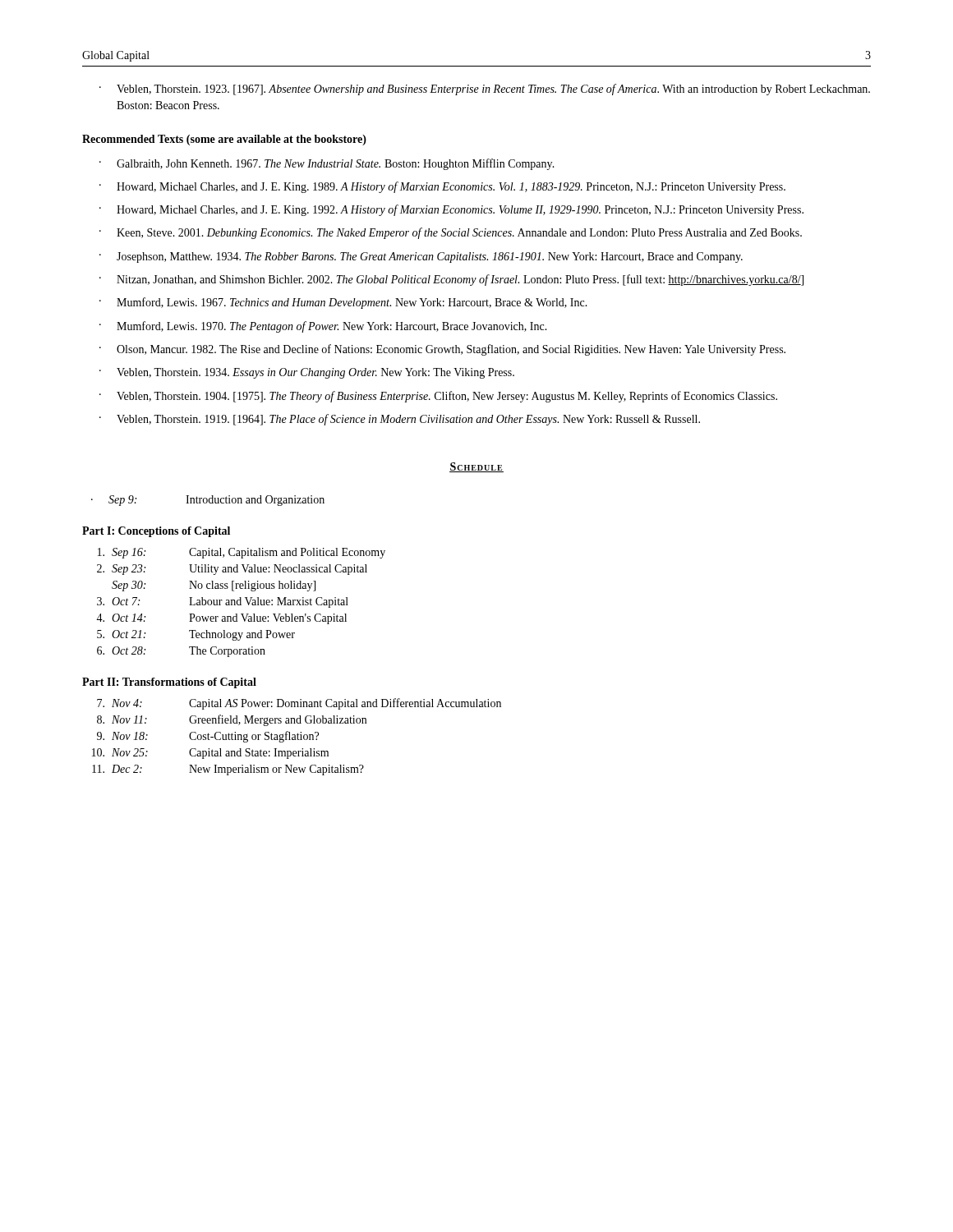Locate the block starting "· Mumford, Lewis. 1967. Technics and"
The height and width of the screenshot is (1232, 953).
pos(485,304)
